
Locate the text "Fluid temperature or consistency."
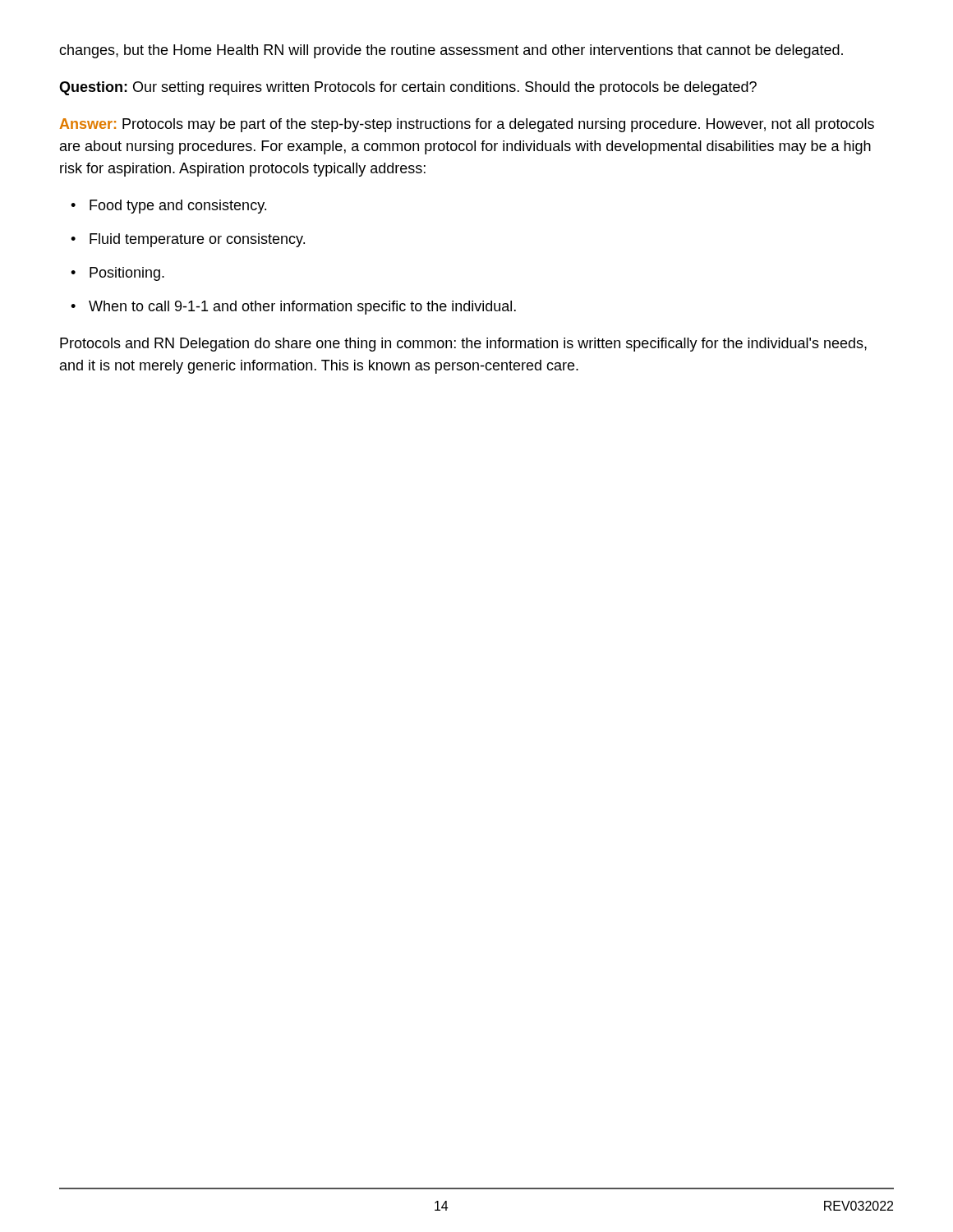pos(198,239)
